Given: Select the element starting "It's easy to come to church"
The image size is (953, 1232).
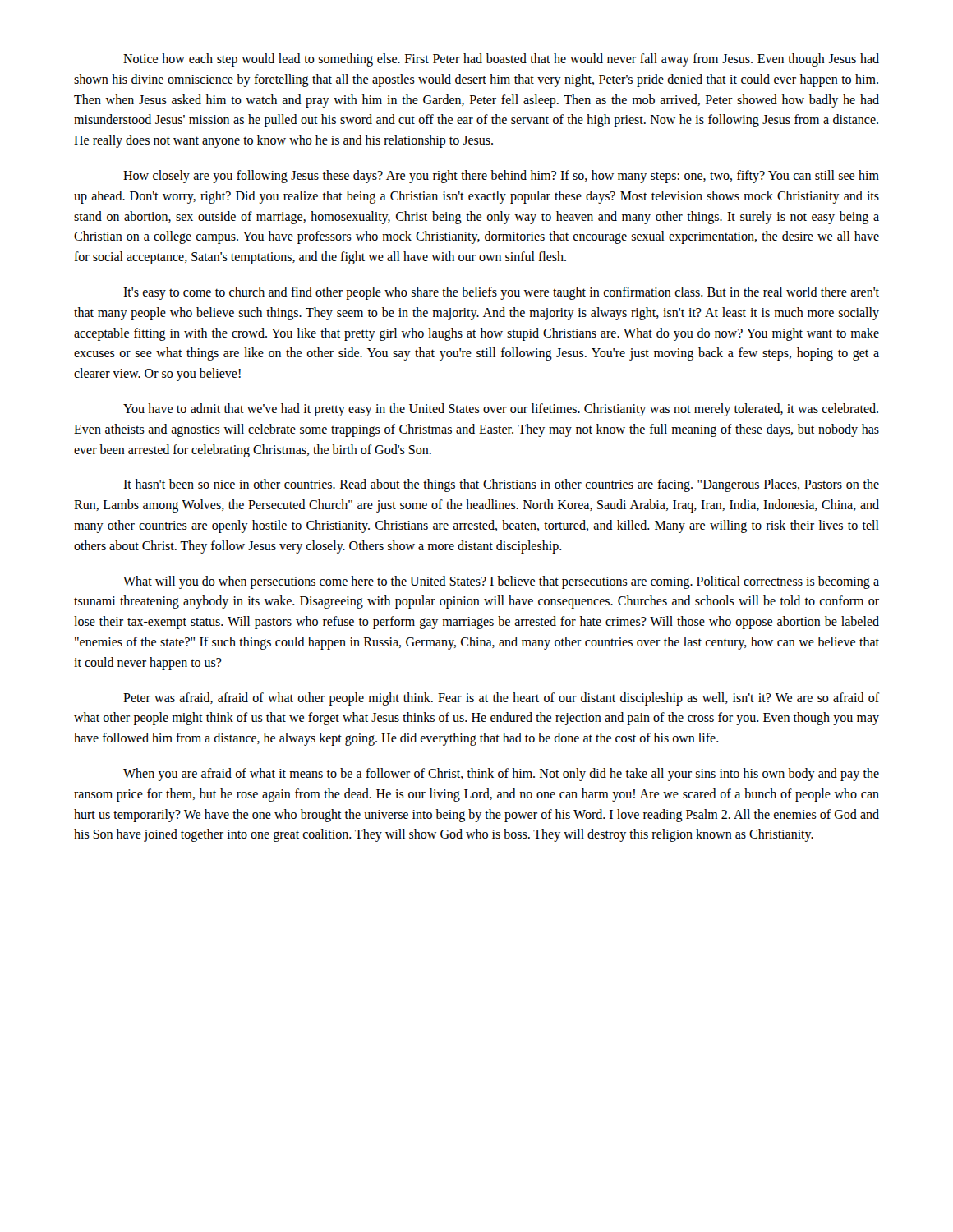Looking at the screenshot, I should (476, 333).
